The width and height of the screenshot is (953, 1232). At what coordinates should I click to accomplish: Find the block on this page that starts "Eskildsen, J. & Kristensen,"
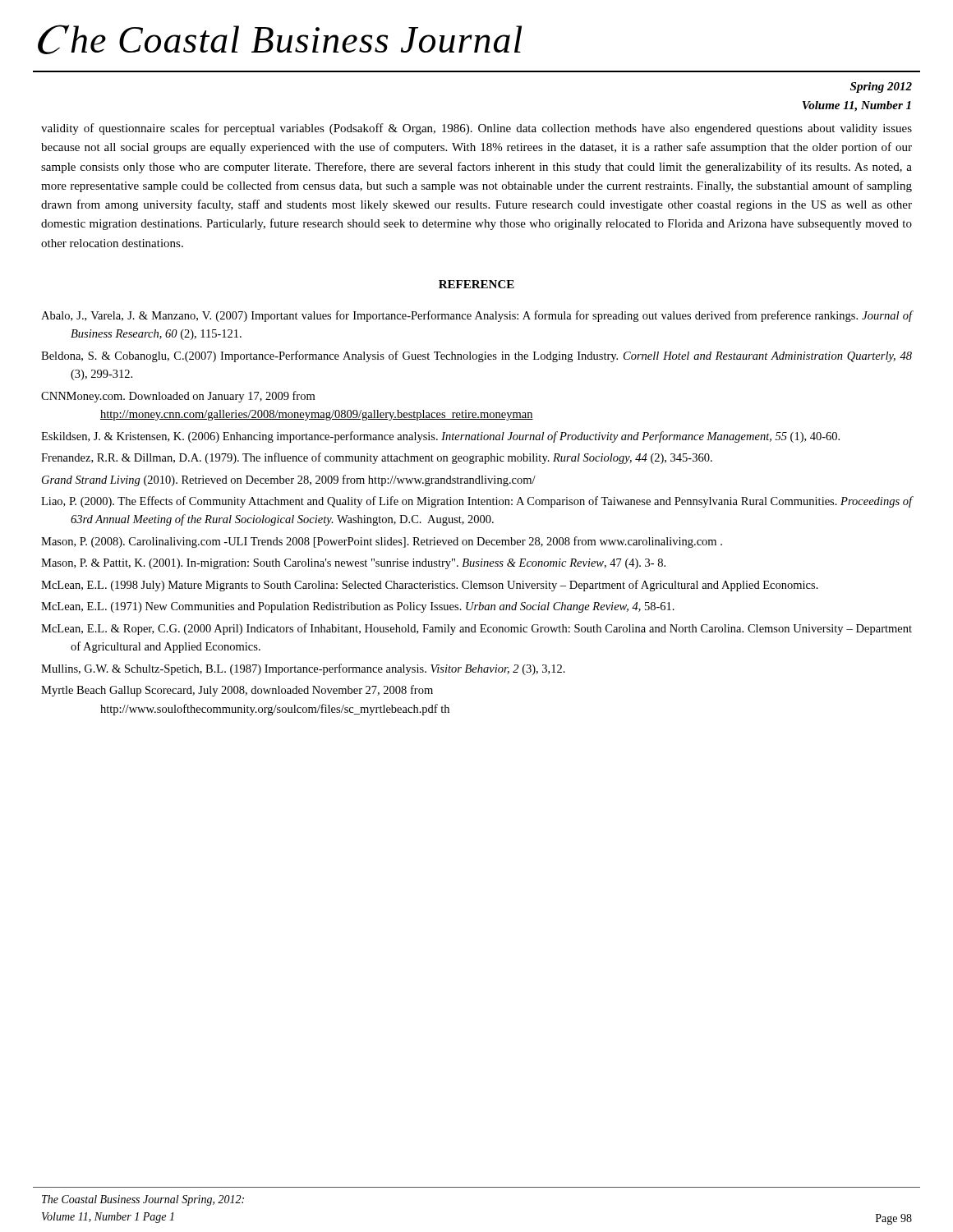[x=441, y=436]
